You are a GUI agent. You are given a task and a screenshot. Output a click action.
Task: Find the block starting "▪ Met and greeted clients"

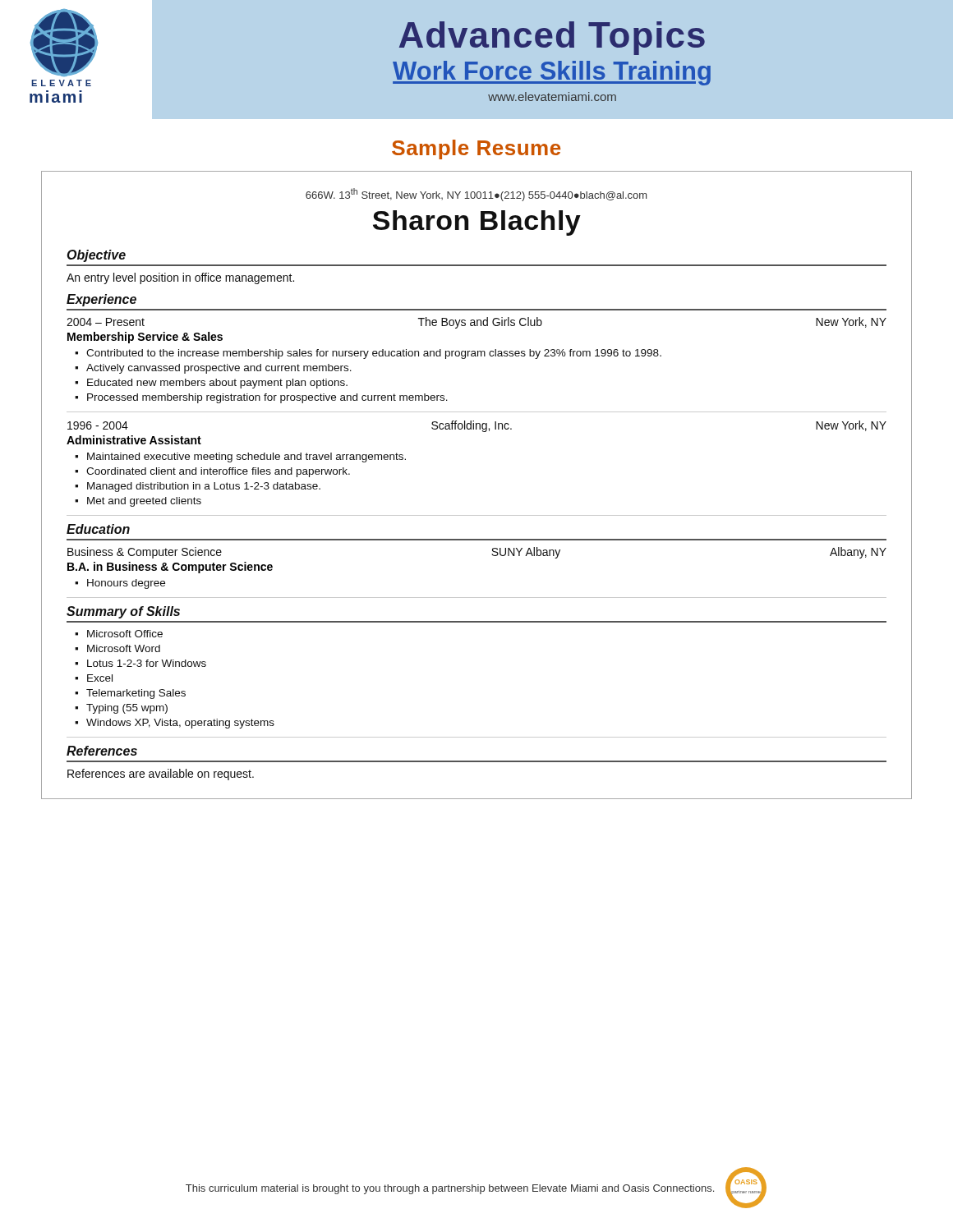click(138, 501)
